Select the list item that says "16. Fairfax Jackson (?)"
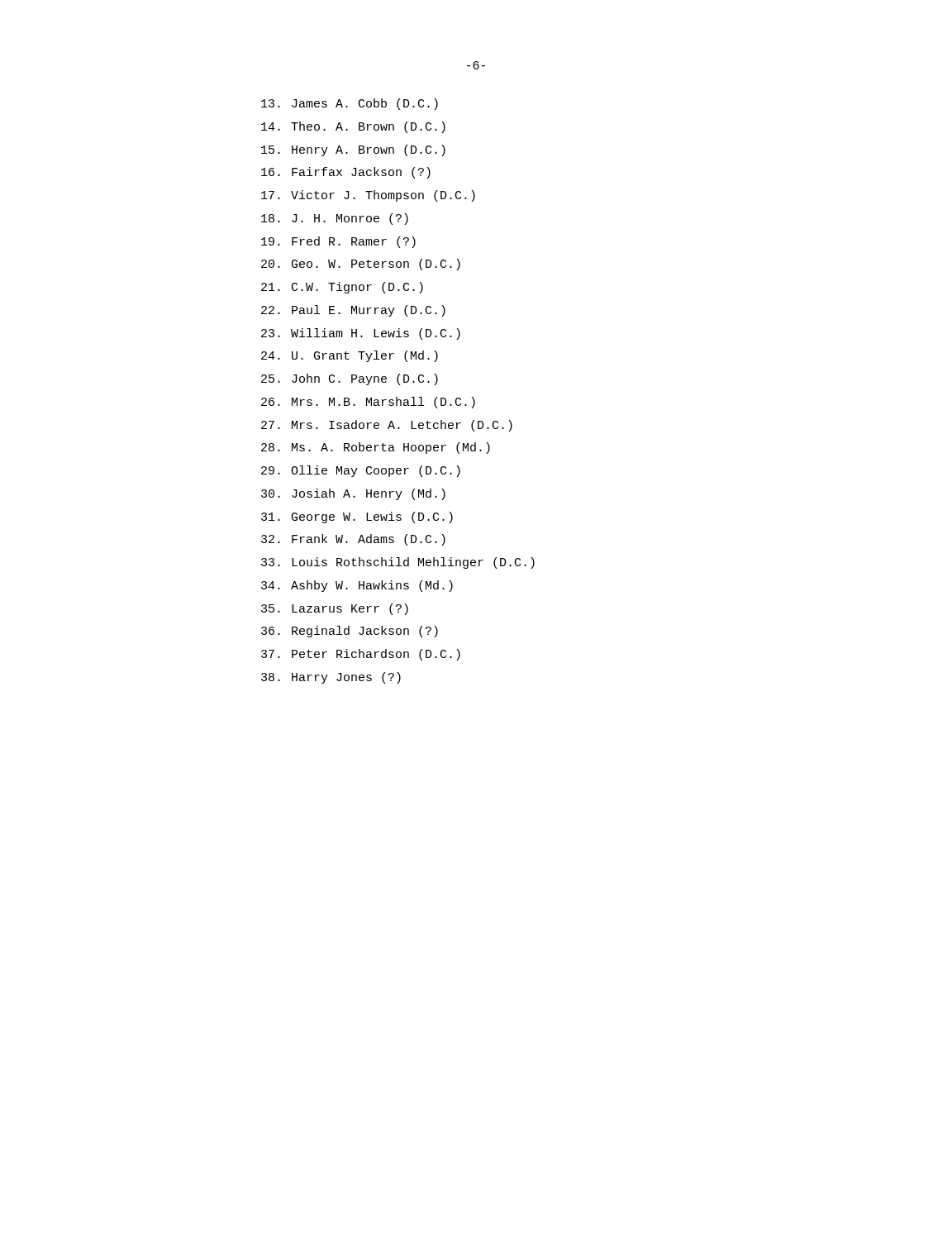This screenshot has width=952, height=1240. 336,174
